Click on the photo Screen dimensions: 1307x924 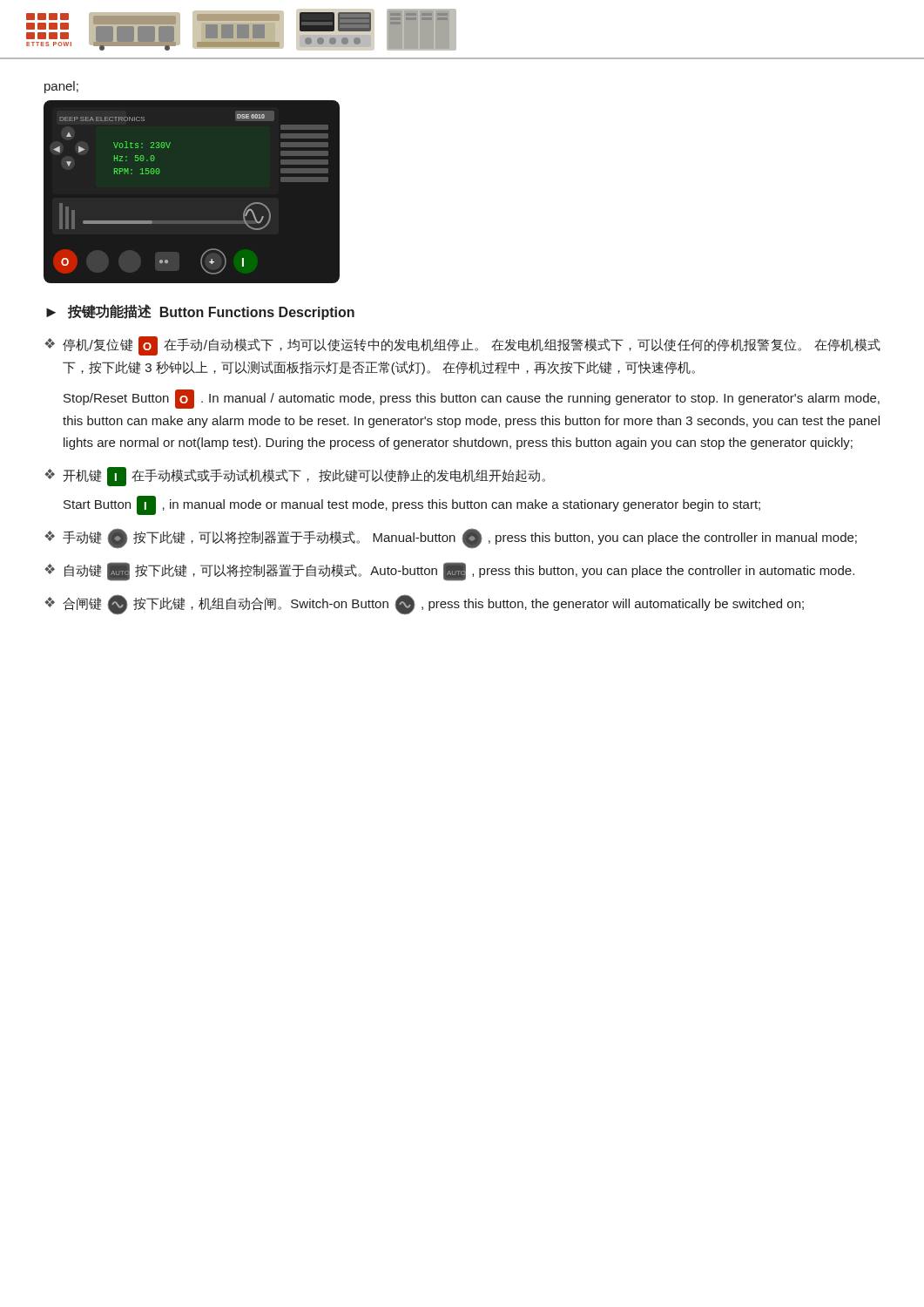tap(192, 193)
